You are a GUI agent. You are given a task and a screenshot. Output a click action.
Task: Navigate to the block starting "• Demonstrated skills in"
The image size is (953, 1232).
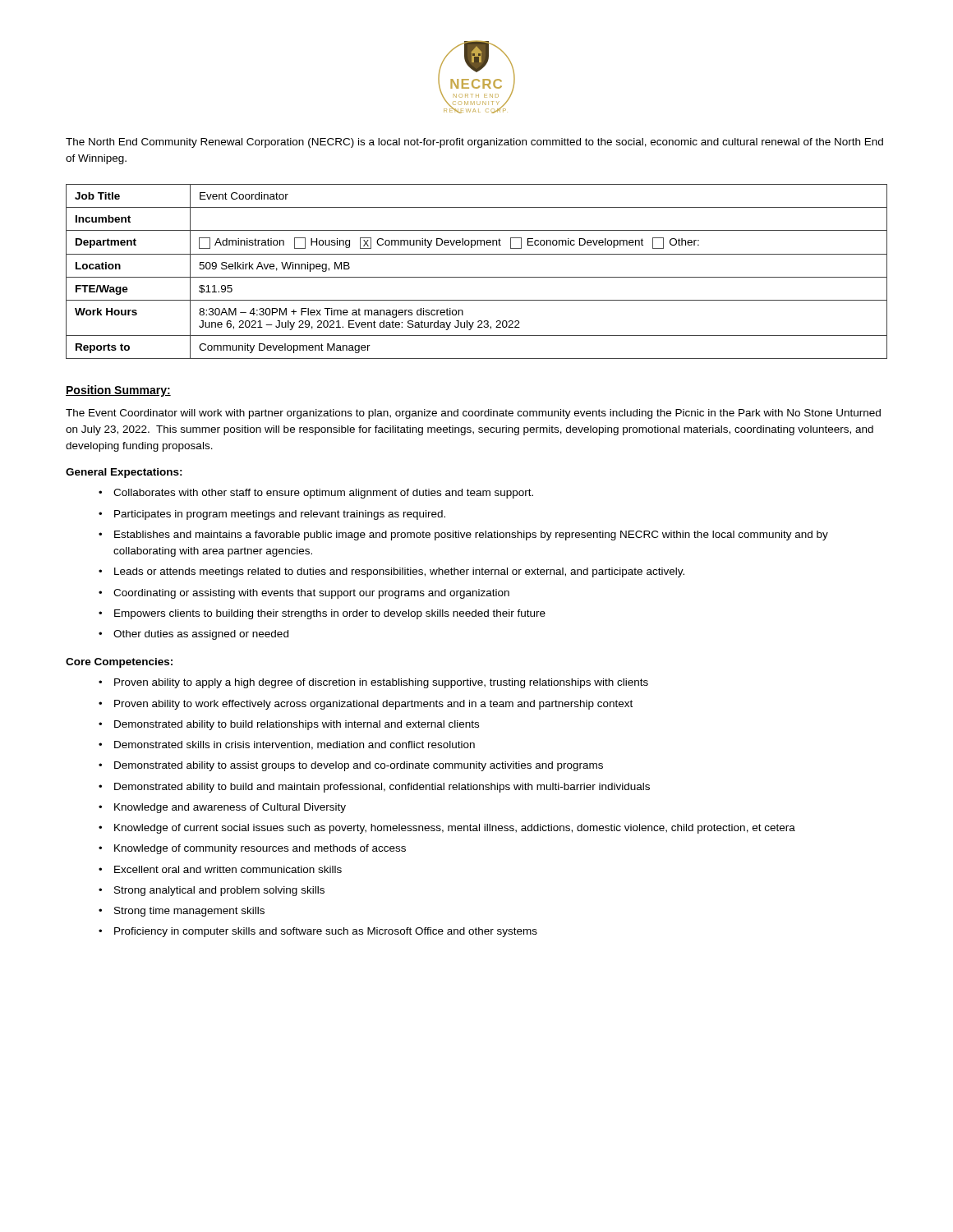tap(287, 745)
